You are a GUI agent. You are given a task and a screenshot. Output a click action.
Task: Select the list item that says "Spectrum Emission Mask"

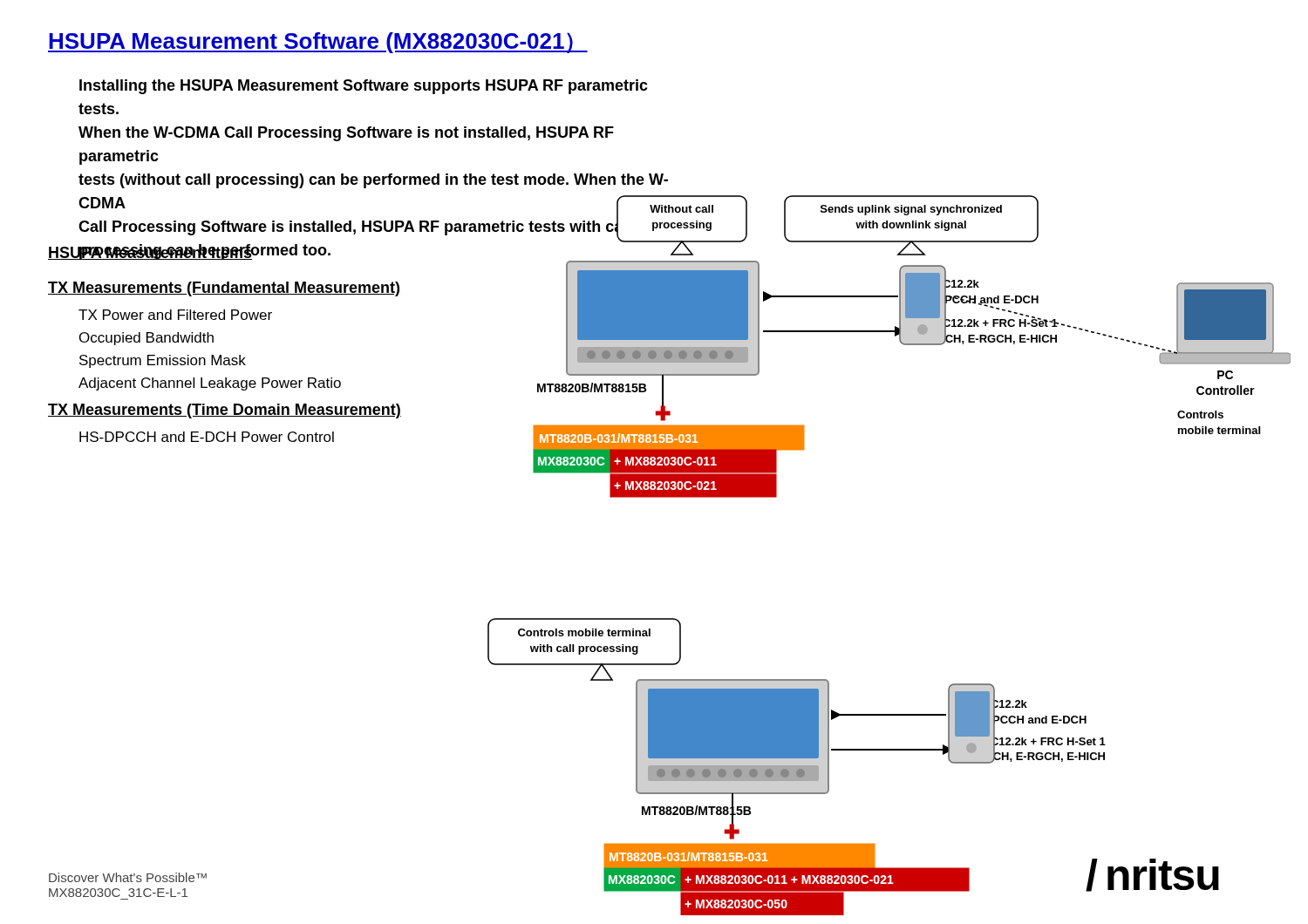click(x=162, y=360)
